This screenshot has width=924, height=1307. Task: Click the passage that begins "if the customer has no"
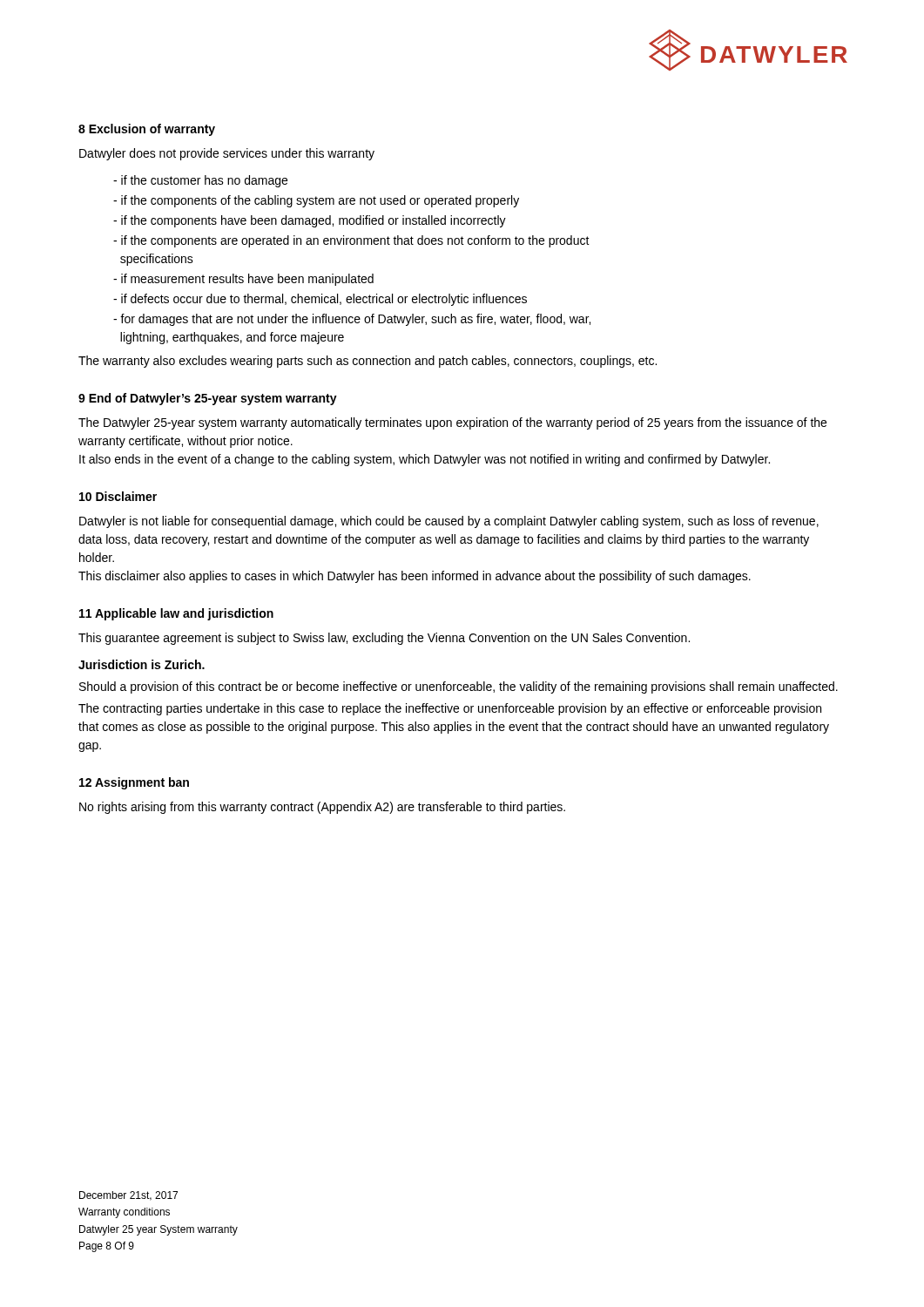click(x=201, y=180)
